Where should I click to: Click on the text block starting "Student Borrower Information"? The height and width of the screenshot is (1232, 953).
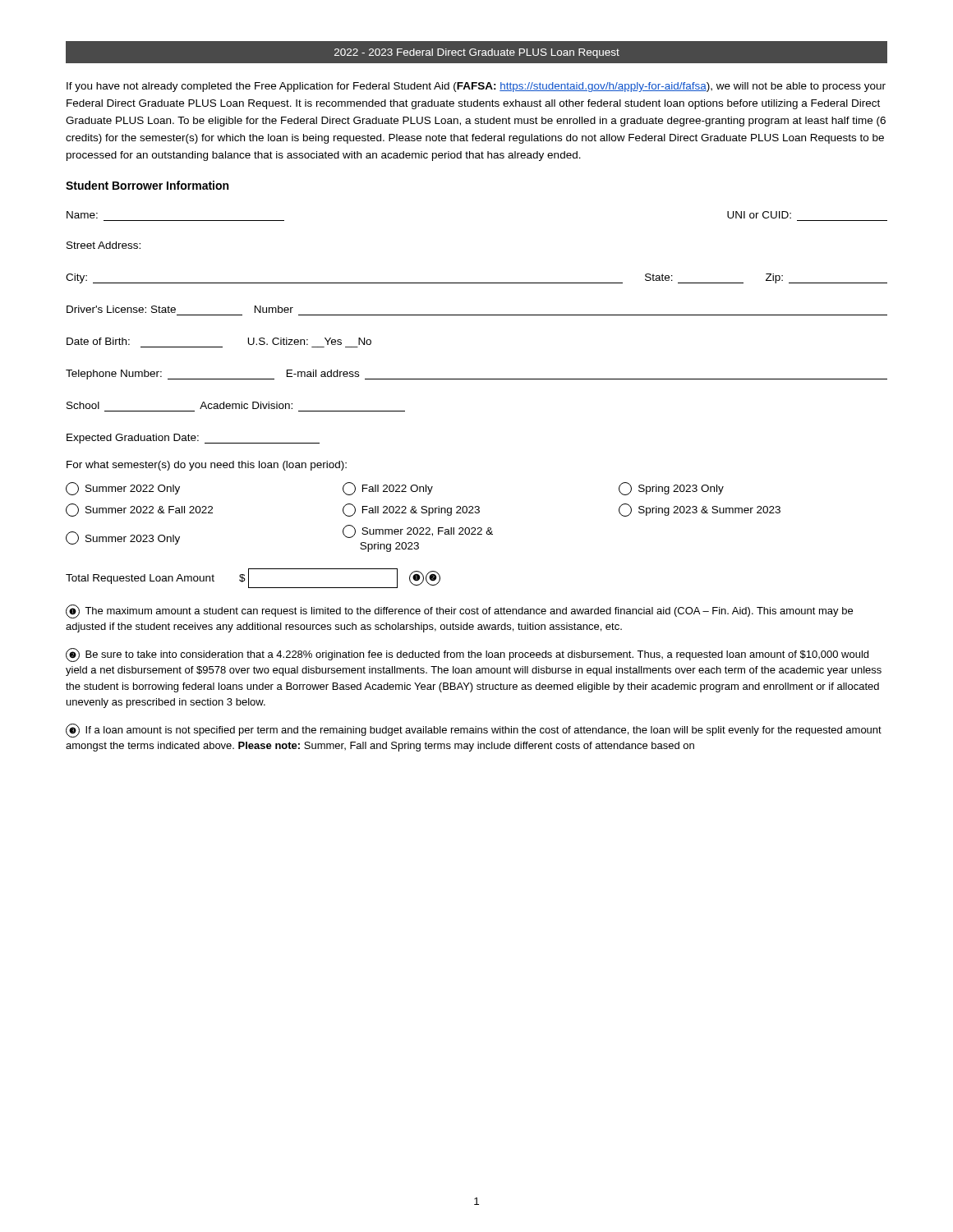pyautogui.click(x=148, y=185)
